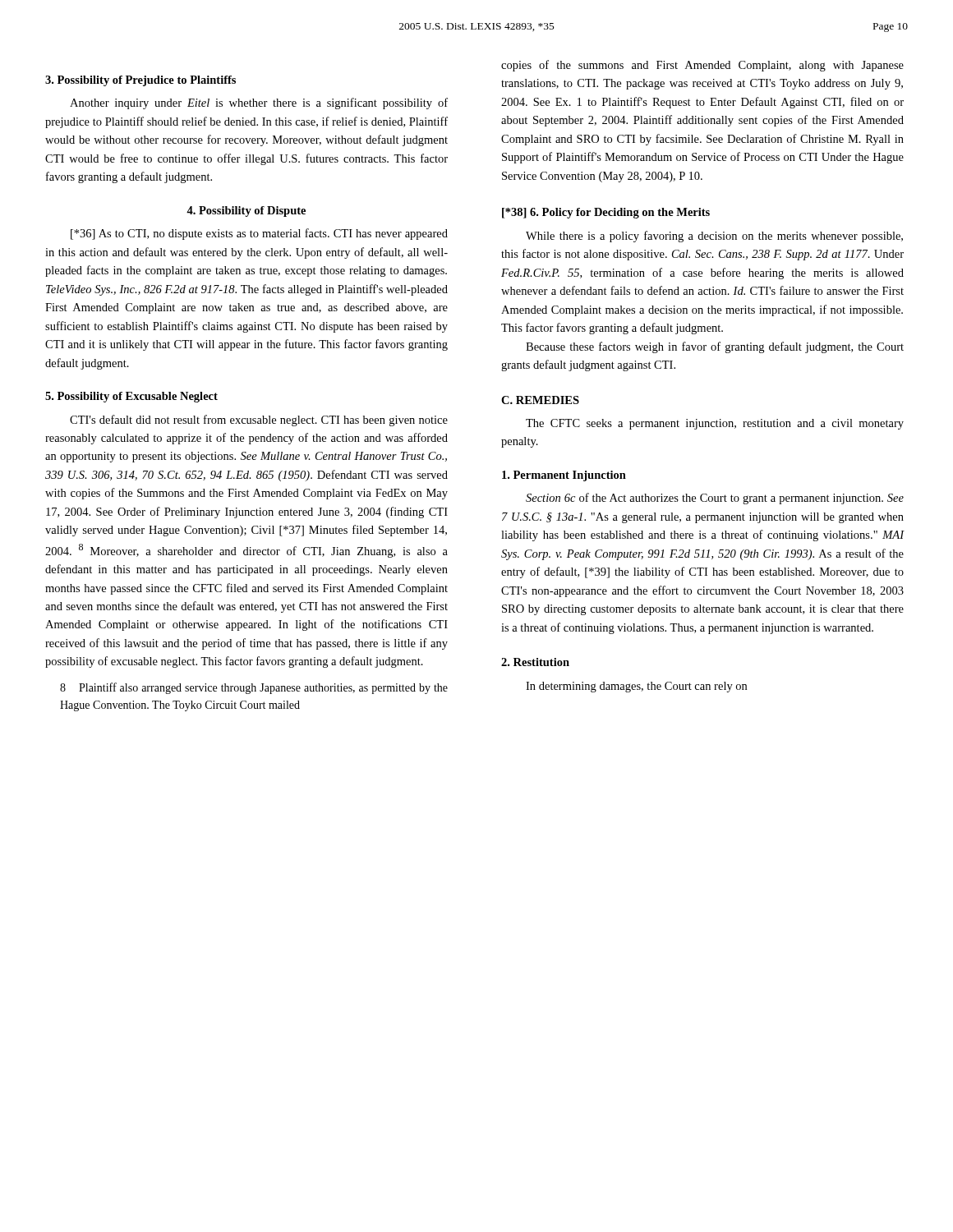The height and width of the screenshot is (1232, 953).
Task: Find the text block with the text "Because these factors weigh in favor"
Action: pos(702,356)
